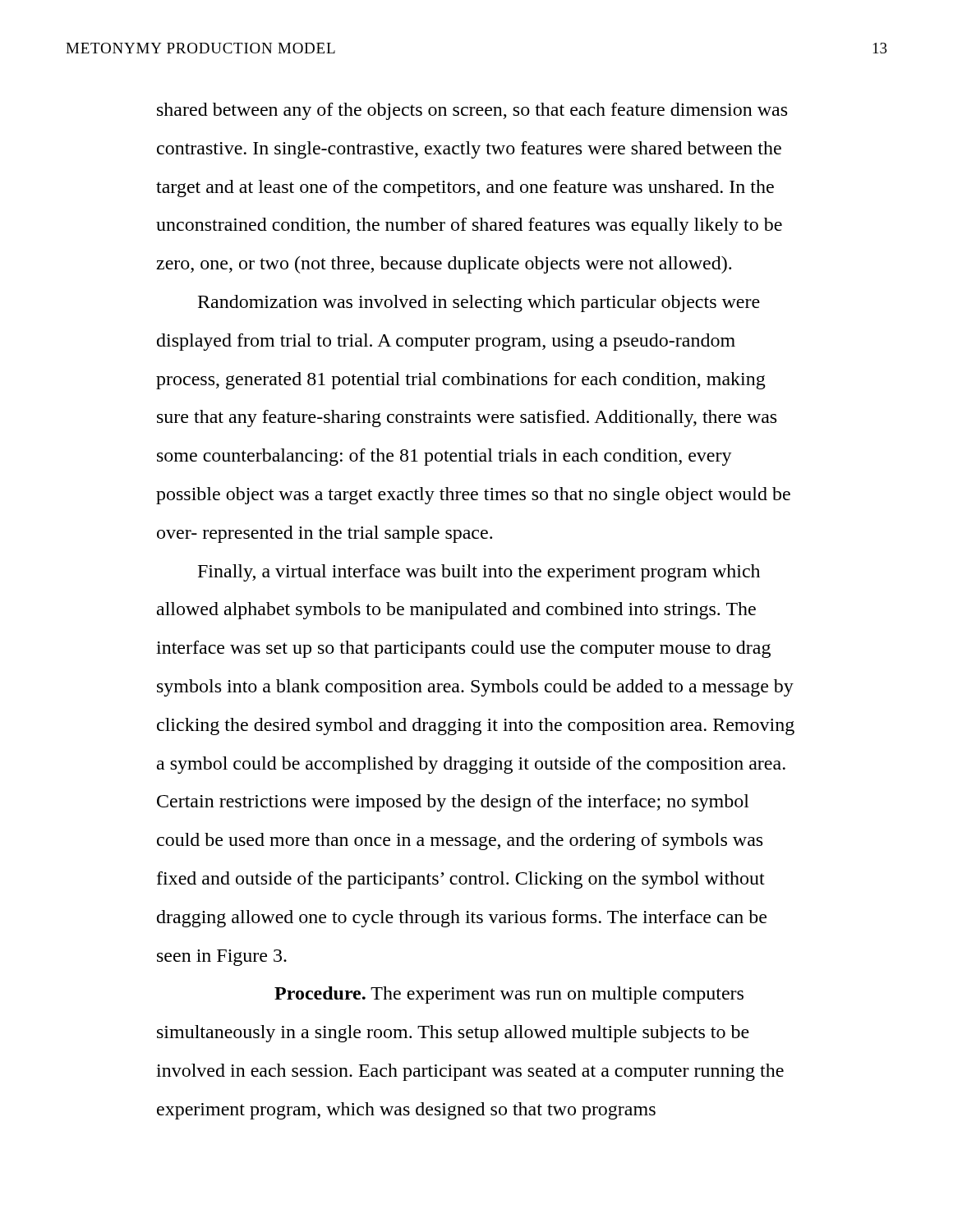Find the block on this page that starts "Randomization was involved in"
This screenshot has width=953, height=1232.
click(473, 417)
